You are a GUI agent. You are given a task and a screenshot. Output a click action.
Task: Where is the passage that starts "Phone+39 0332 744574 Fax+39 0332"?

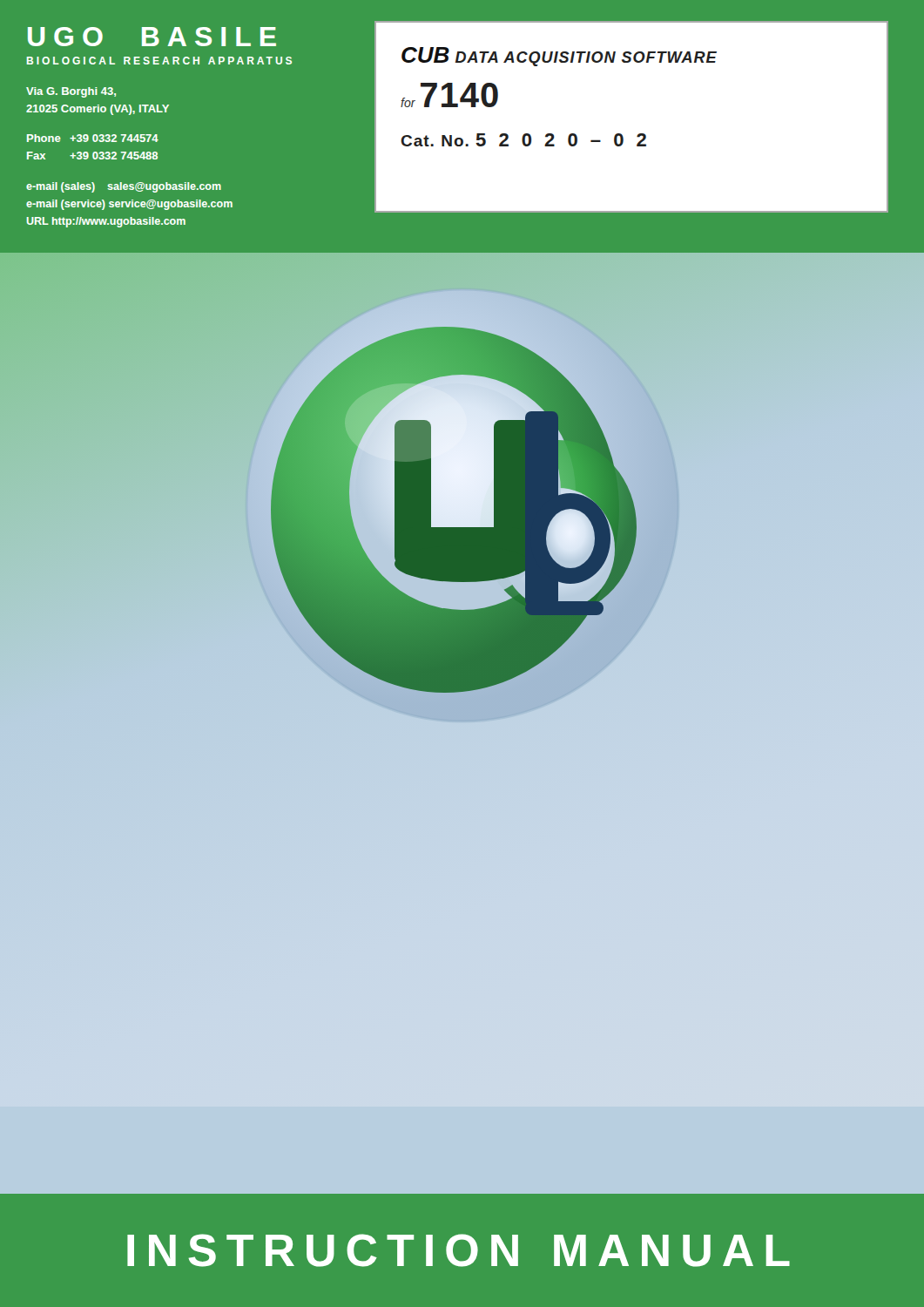click(x=93, y=138)
